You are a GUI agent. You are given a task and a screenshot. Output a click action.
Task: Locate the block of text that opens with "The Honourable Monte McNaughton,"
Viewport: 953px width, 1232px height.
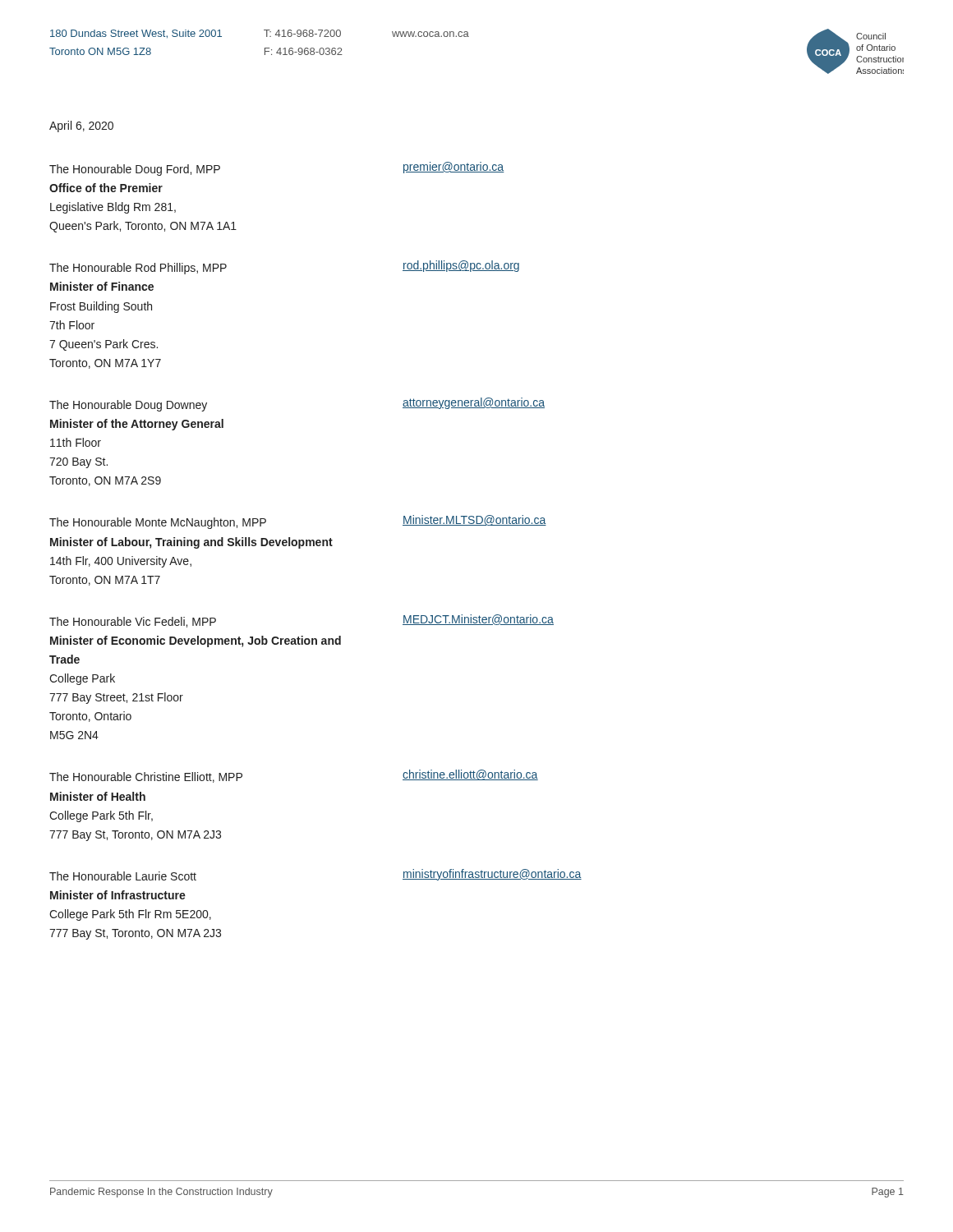(x=298, y=550)
